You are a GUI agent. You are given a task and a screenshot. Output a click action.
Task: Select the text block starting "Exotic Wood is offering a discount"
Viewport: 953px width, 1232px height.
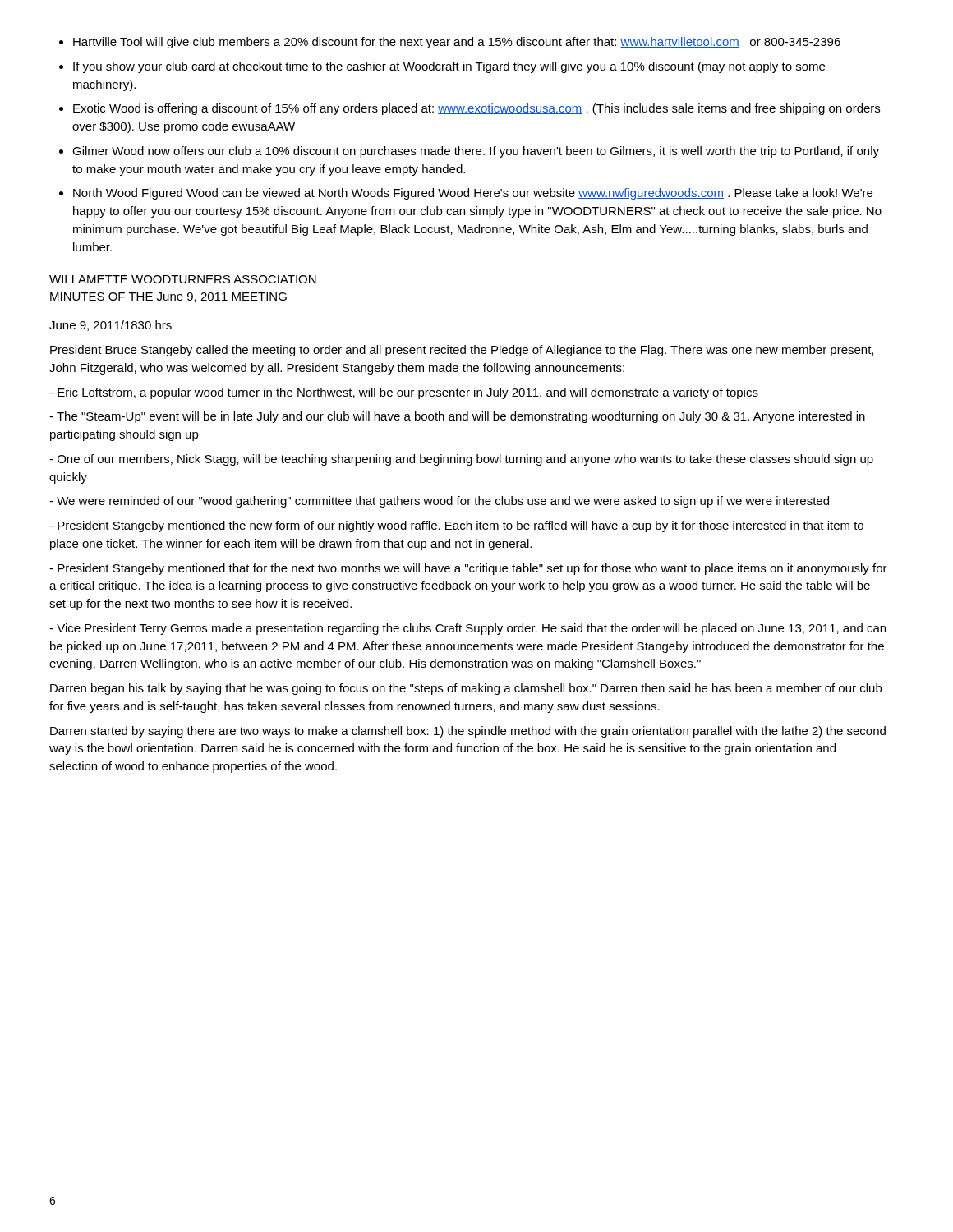[480, 117]
